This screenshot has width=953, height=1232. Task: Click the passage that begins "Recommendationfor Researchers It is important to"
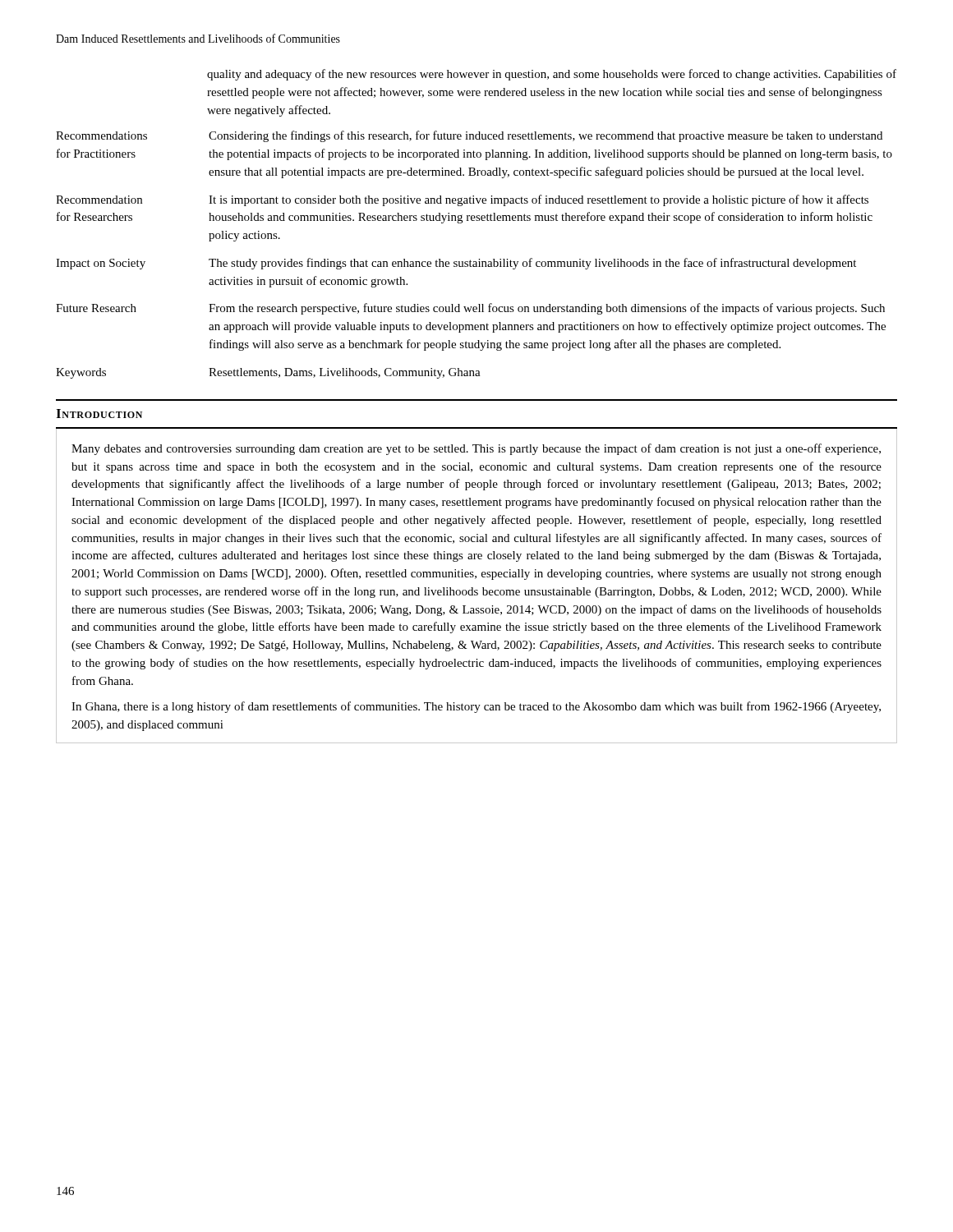(476, 218)
